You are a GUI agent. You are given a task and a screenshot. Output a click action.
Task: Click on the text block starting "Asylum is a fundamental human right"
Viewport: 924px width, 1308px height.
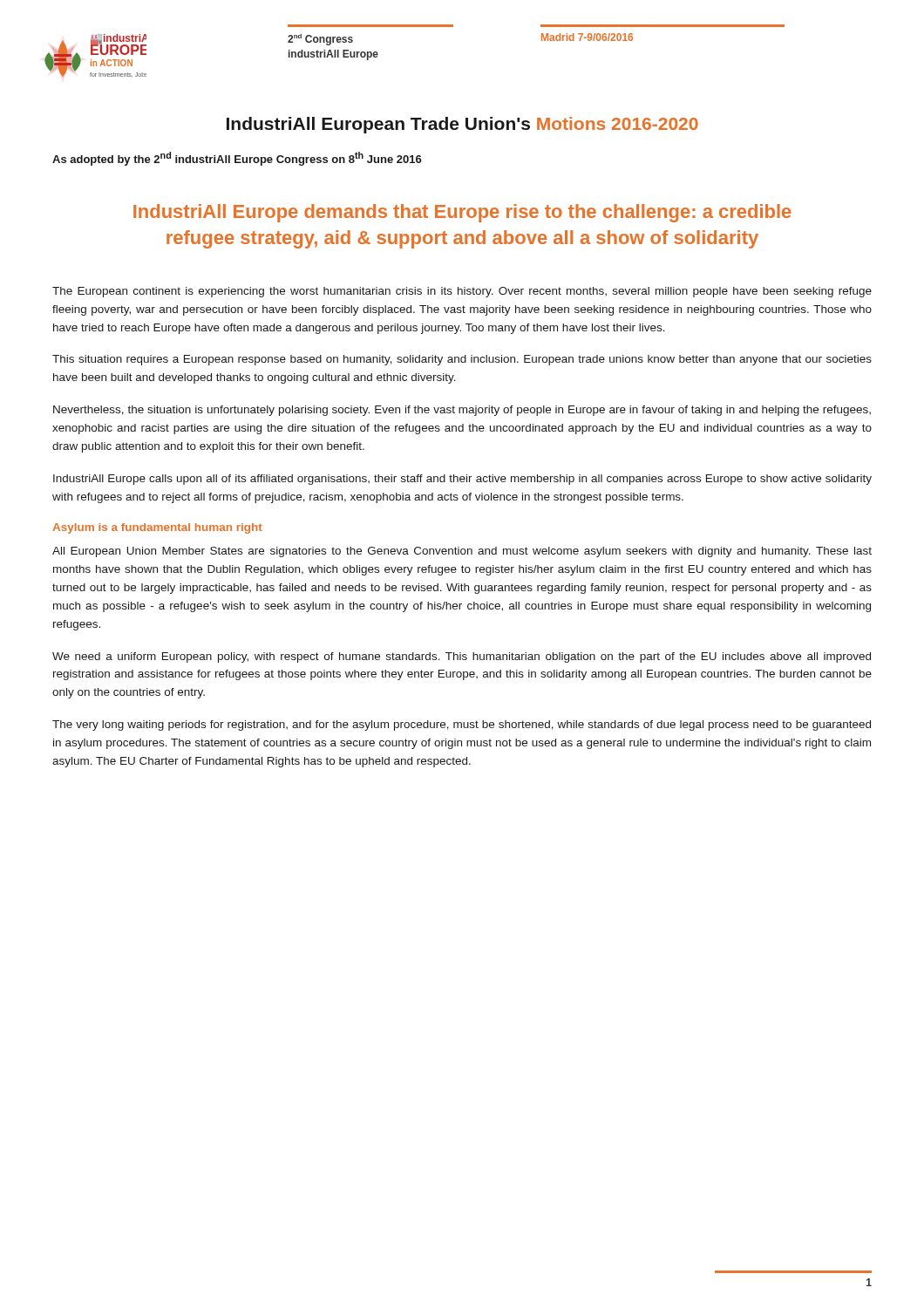(x=157, y=527)
